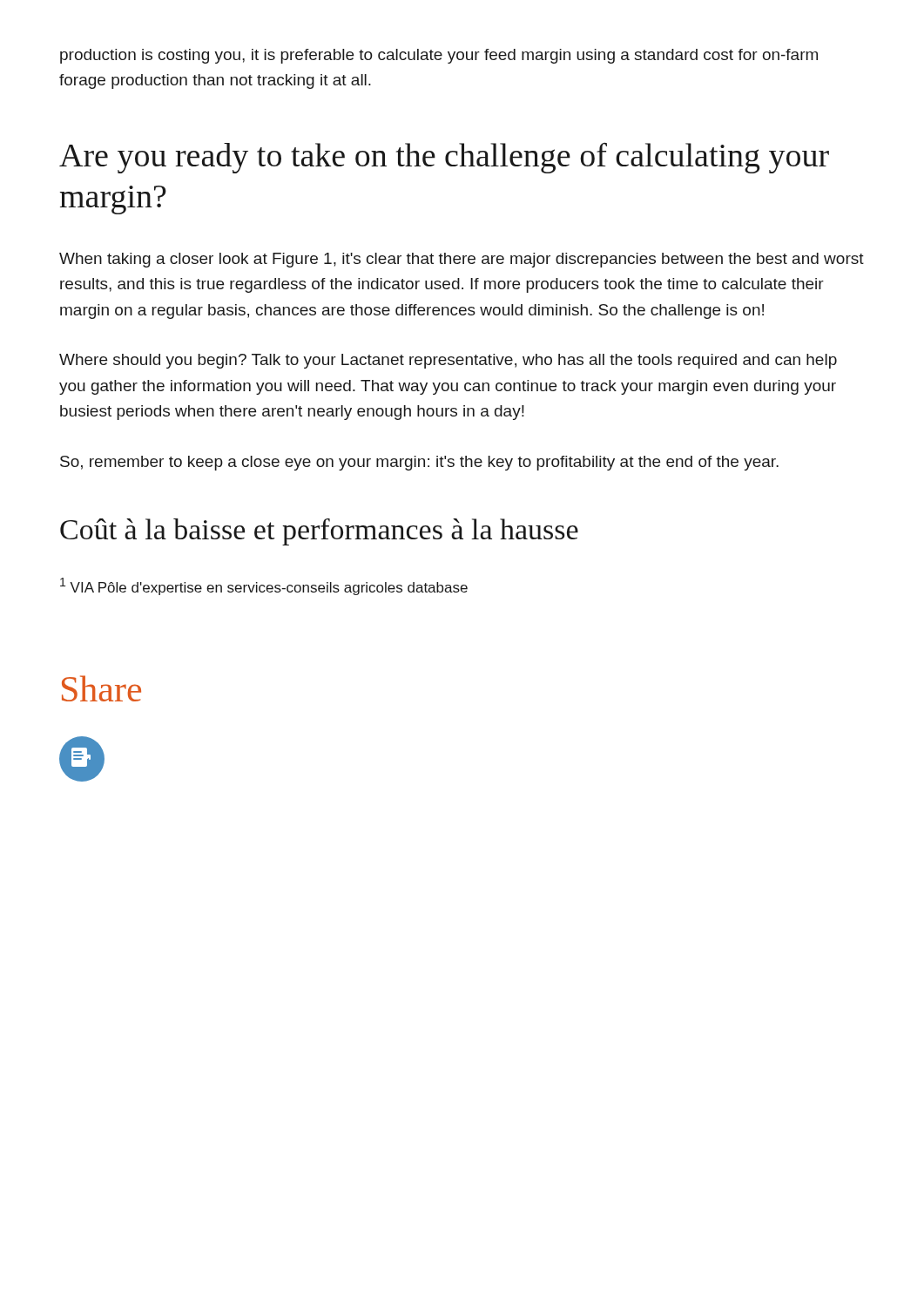The height and width of the screenshot is (1307, 924).
Task: Click on the block starting "Where should you begin? Talk to"
Action: pyautogui.click(x=462, y=385)
